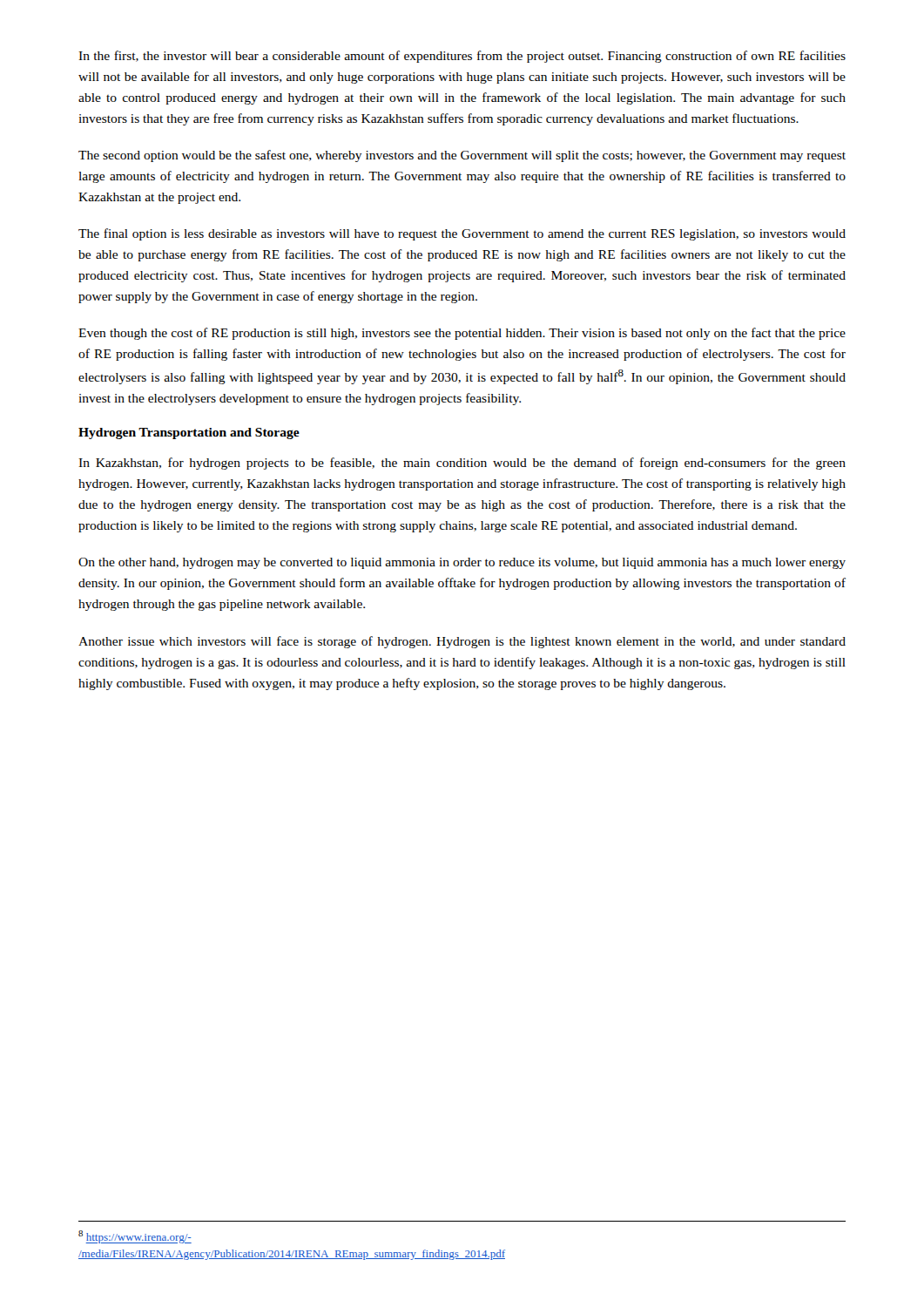The width and height of the screenshot is (924, 1307).
Task: Select the footnote
Action: (462, 1244)
